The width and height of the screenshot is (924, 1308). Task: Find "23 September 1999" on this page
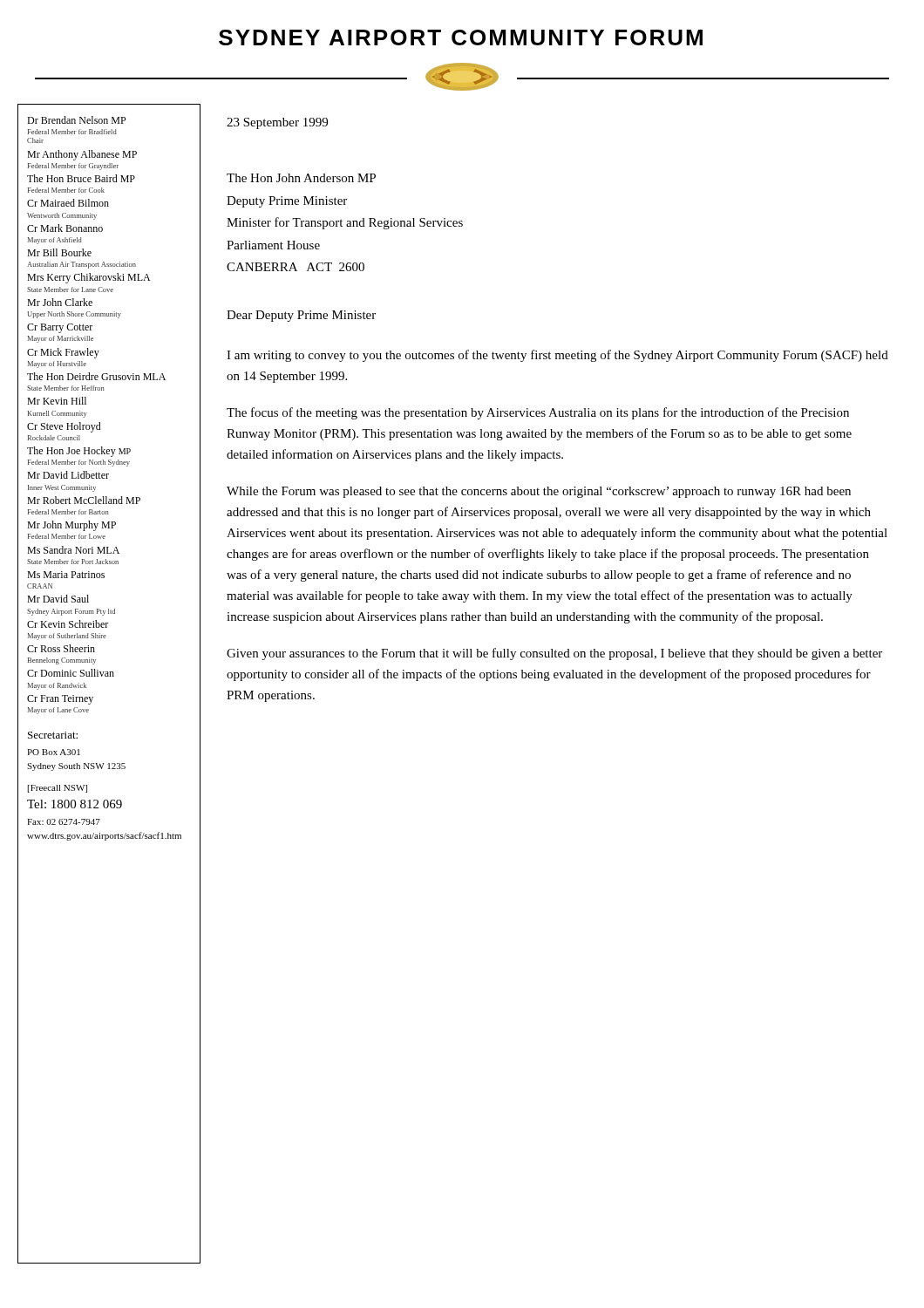point(277,122)
